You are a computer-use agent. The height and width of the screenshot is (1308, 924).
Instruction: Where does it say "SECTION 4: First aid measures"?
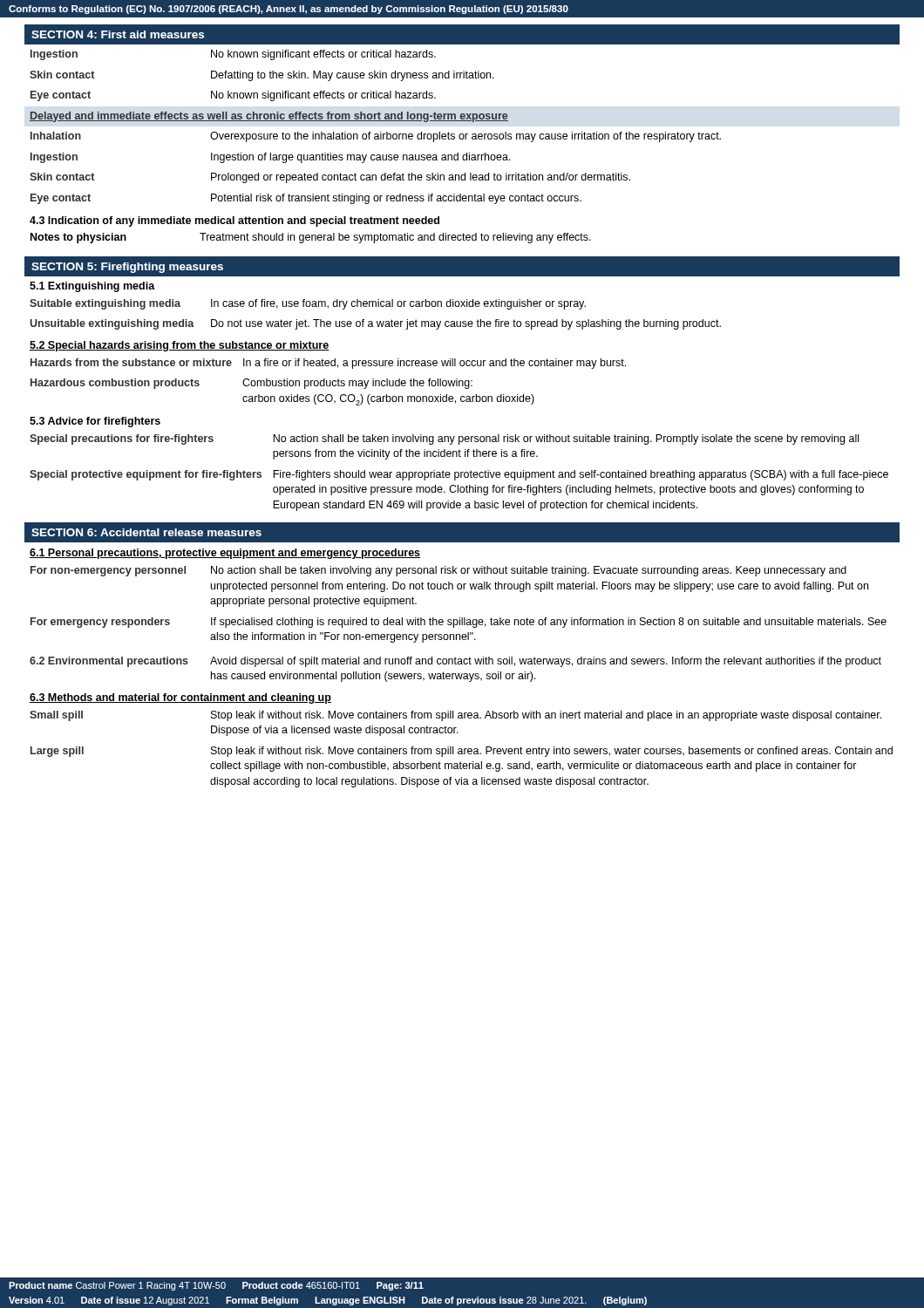click(x=118, y=34)
